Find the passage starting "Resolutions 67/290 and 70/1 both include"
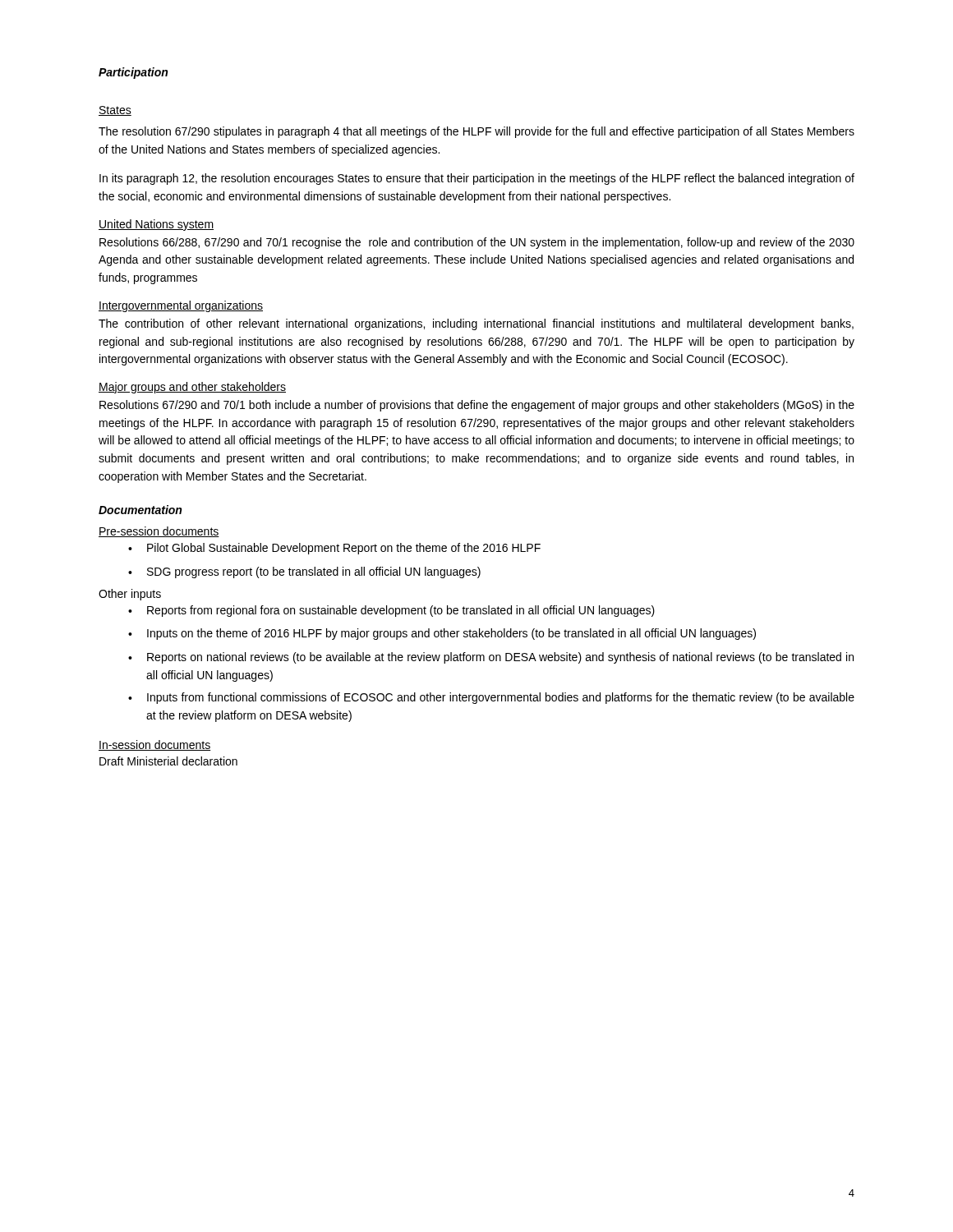Viewport: 953px width, 1232px height. tap(476, 440)
